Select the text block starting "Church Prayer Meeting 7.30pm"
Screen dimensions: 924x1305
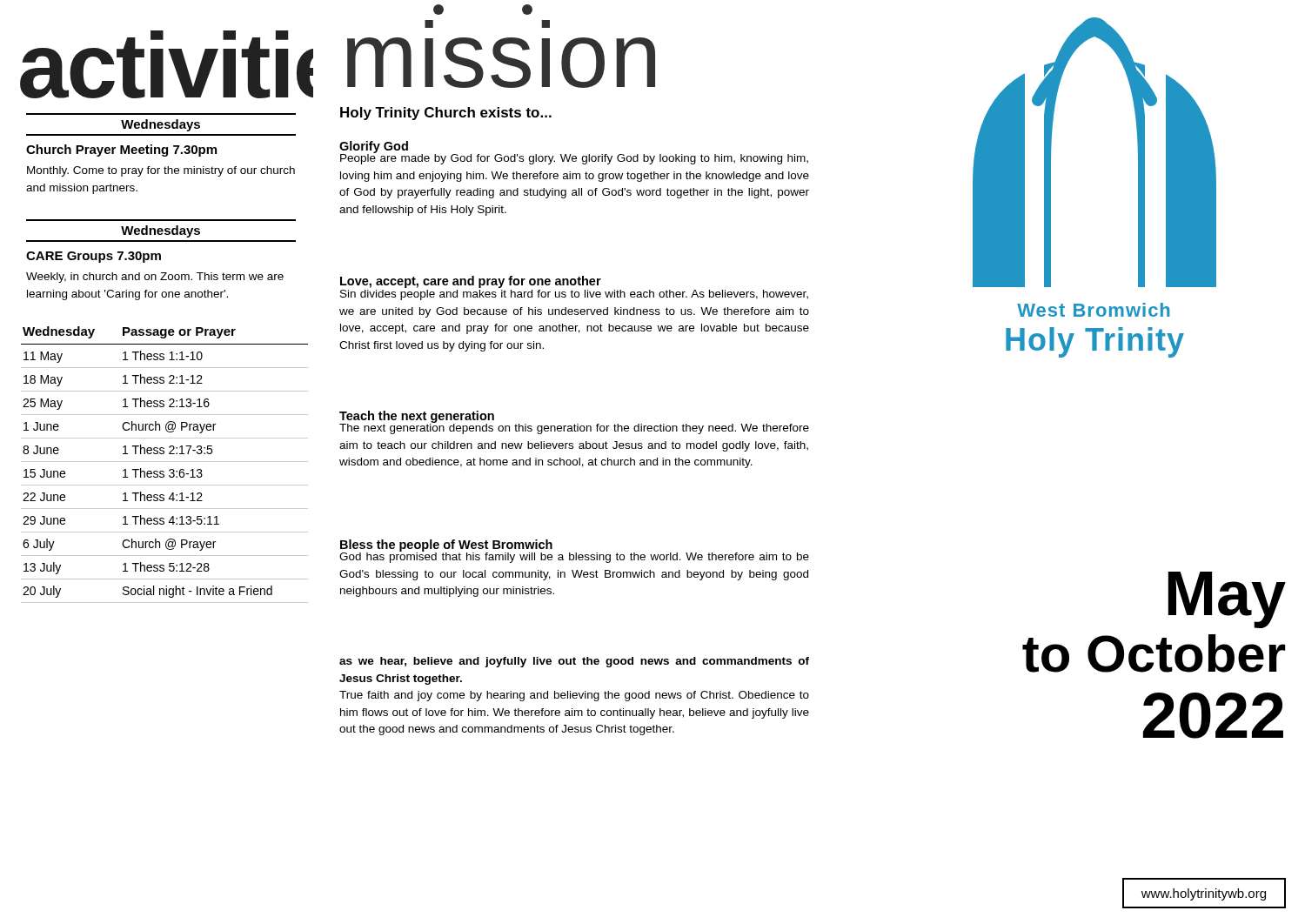(x=161, y=149)
